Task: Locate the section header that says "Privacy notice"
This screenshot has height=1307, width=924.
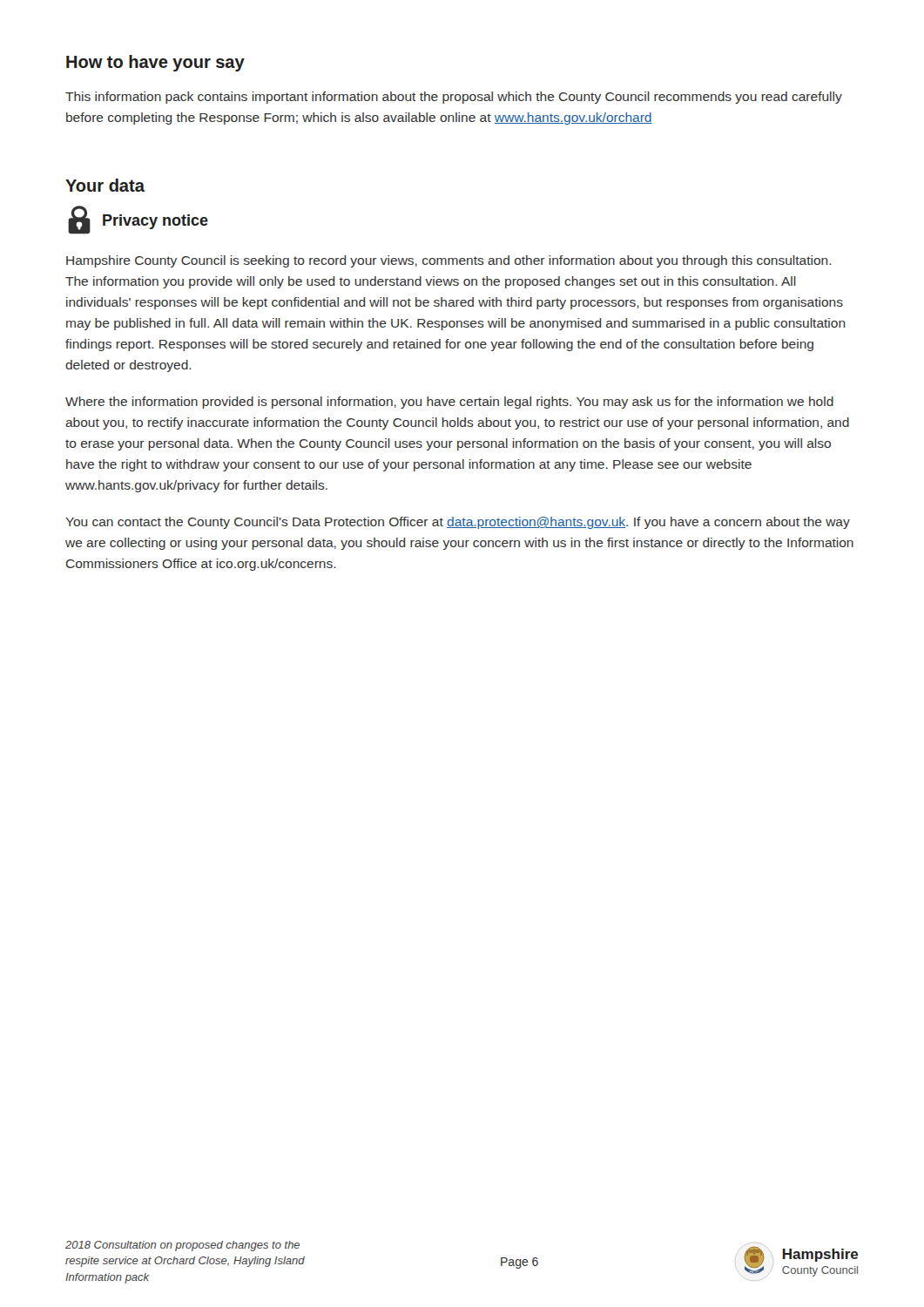Action: 137,220
